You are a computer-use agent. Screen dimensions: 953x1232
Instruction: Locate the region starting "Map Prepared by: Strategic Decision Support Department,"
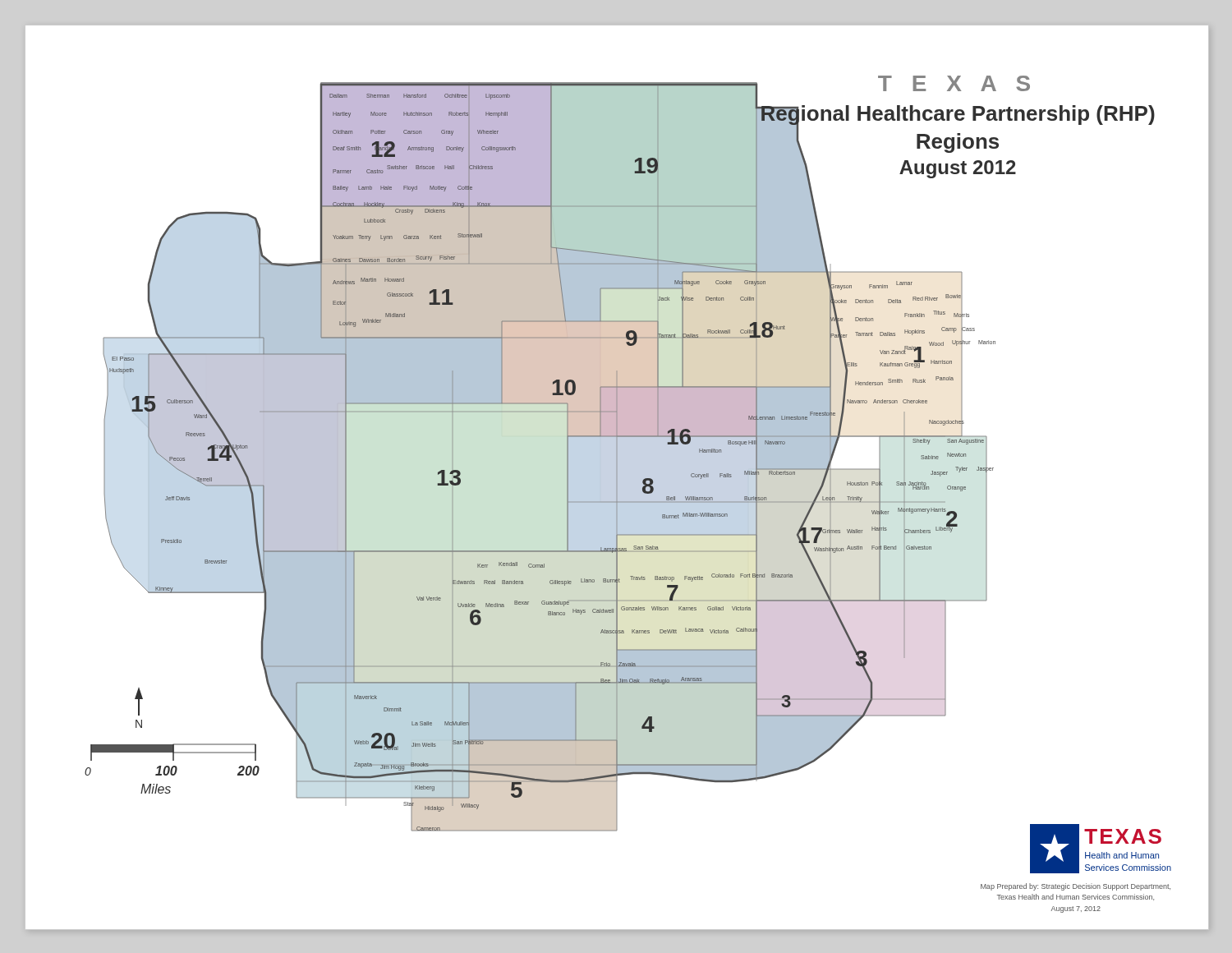click(1076, 897)
